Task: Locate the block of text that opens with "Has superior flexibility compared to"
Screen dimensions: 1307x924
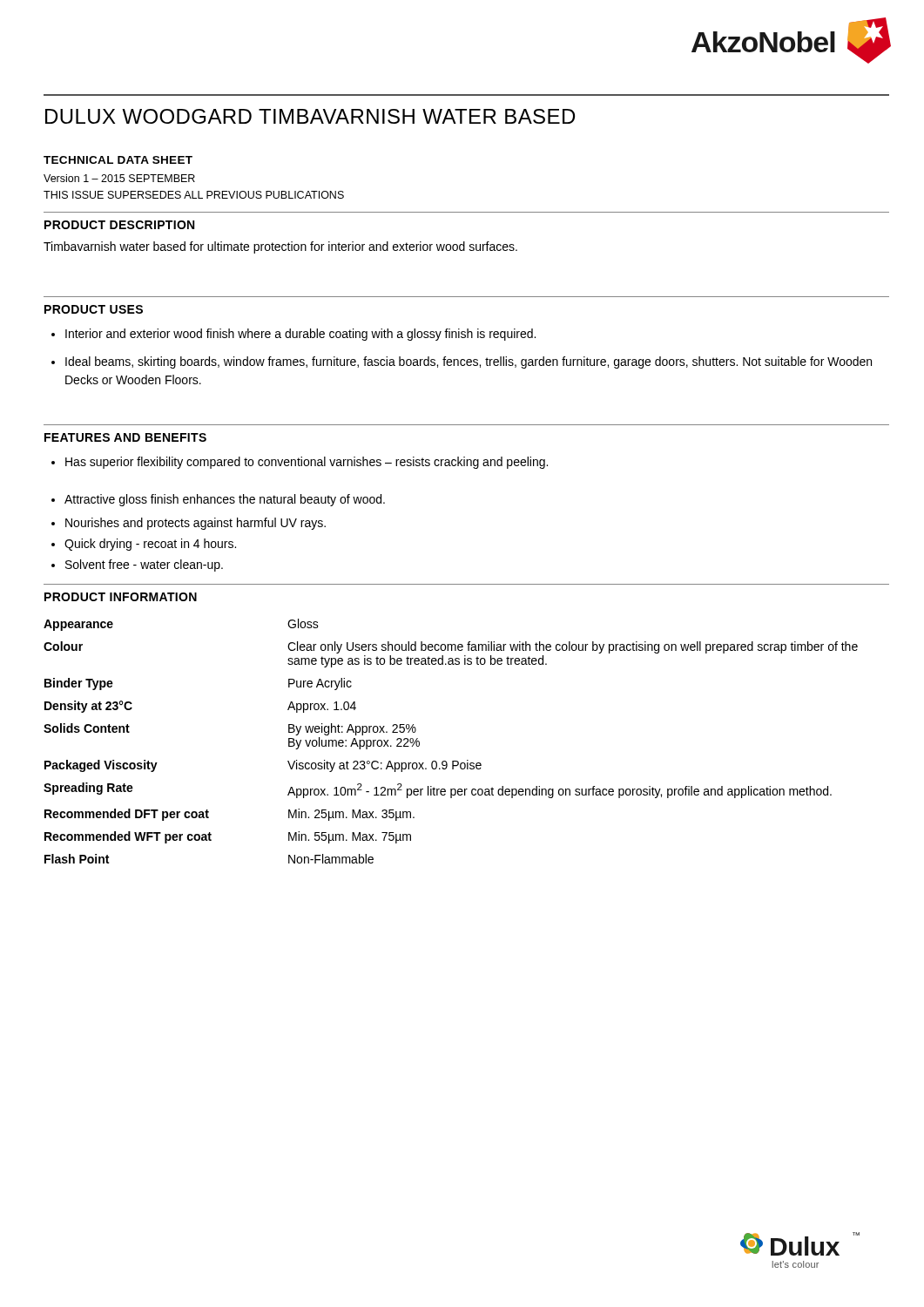Action: pyautogui.click(x=466, y=462)
